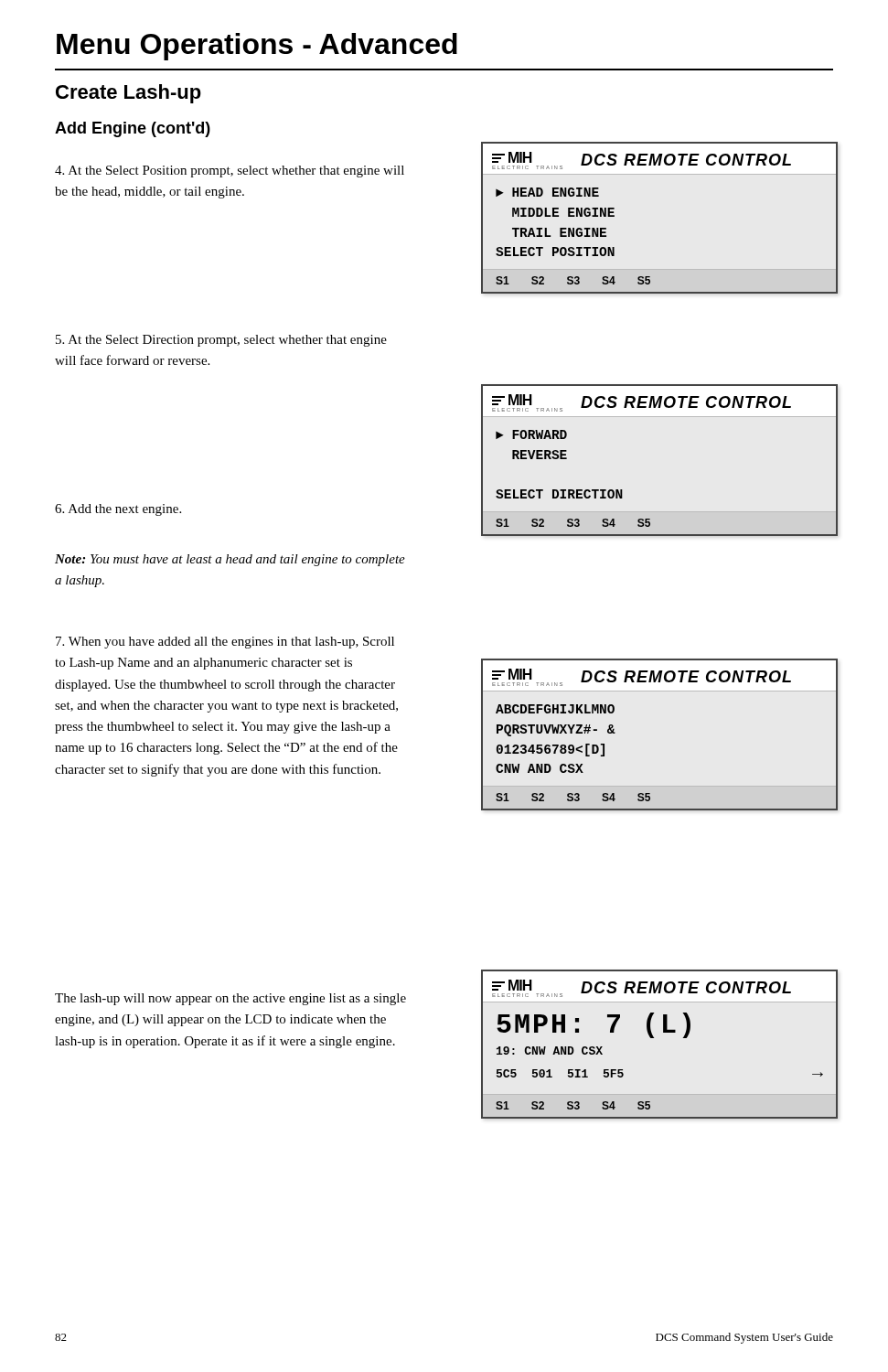Navigate to the text starting "Note: You must"

(230, 570)
